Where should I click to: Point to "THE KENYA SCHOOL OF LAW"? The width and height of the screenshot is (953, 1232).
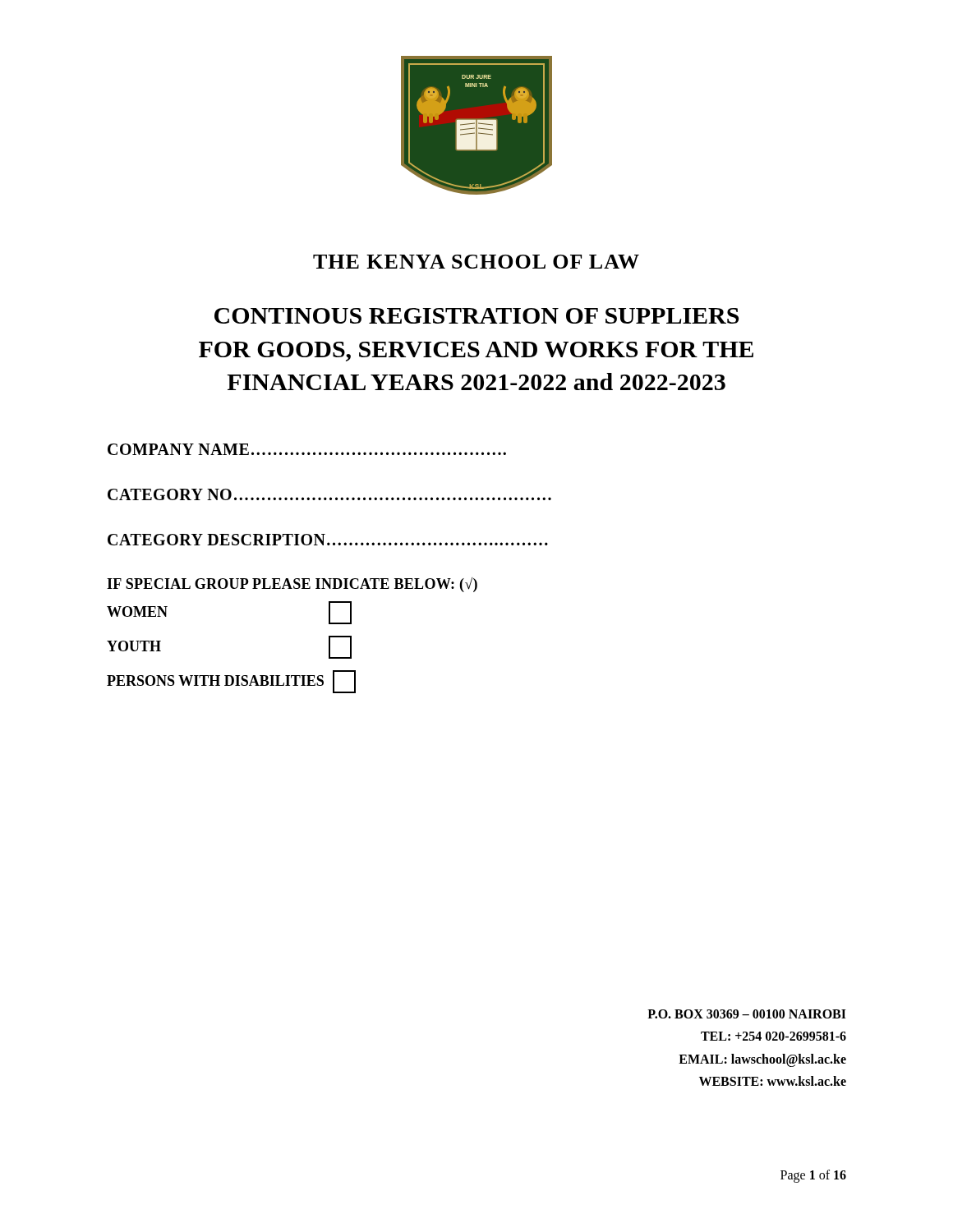[476, 262]
